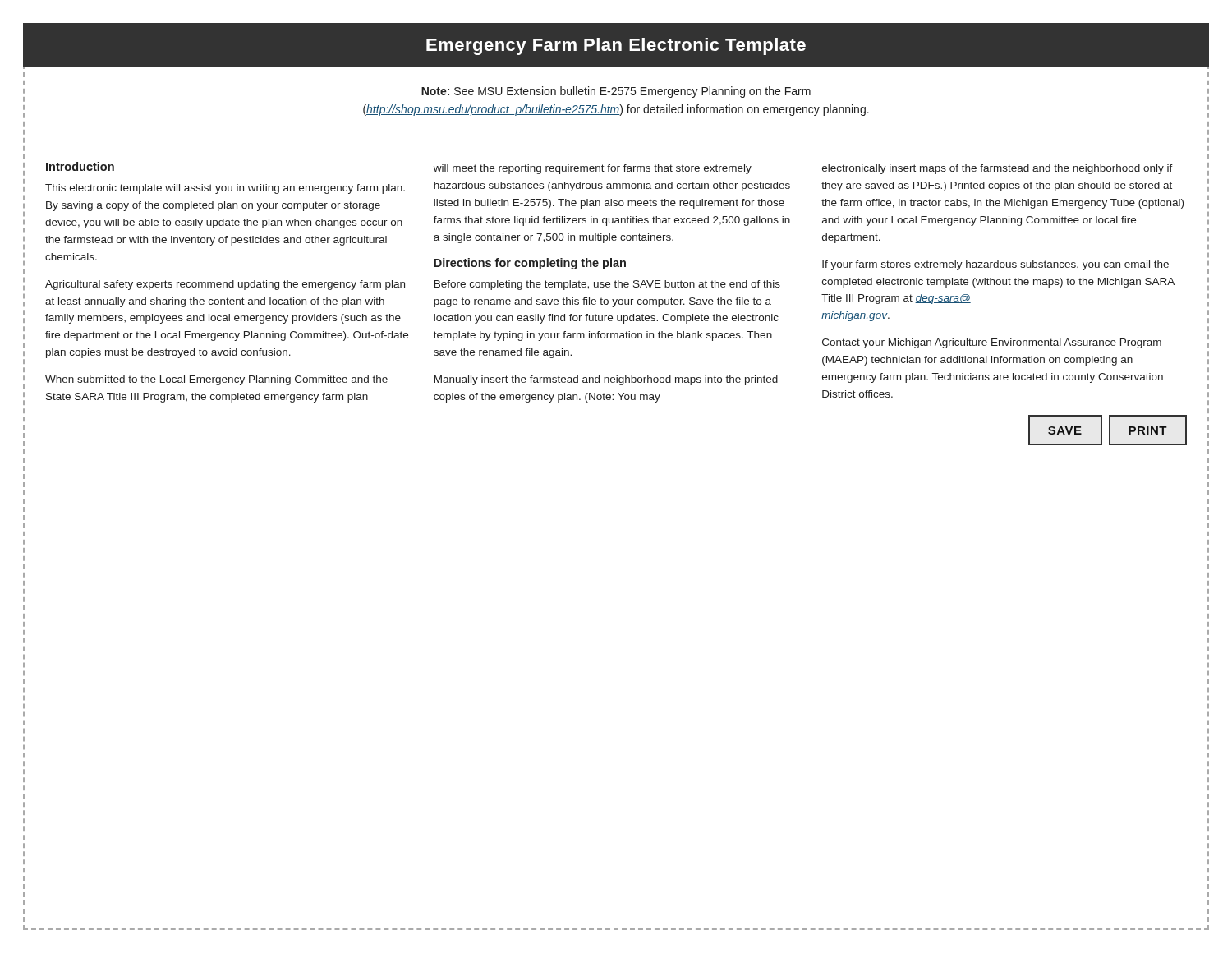This screenshot has width=1232, height=953.
Task: Point to the block beginning "This electronic template will assist you in"
Action: click(x=228, y=293)
